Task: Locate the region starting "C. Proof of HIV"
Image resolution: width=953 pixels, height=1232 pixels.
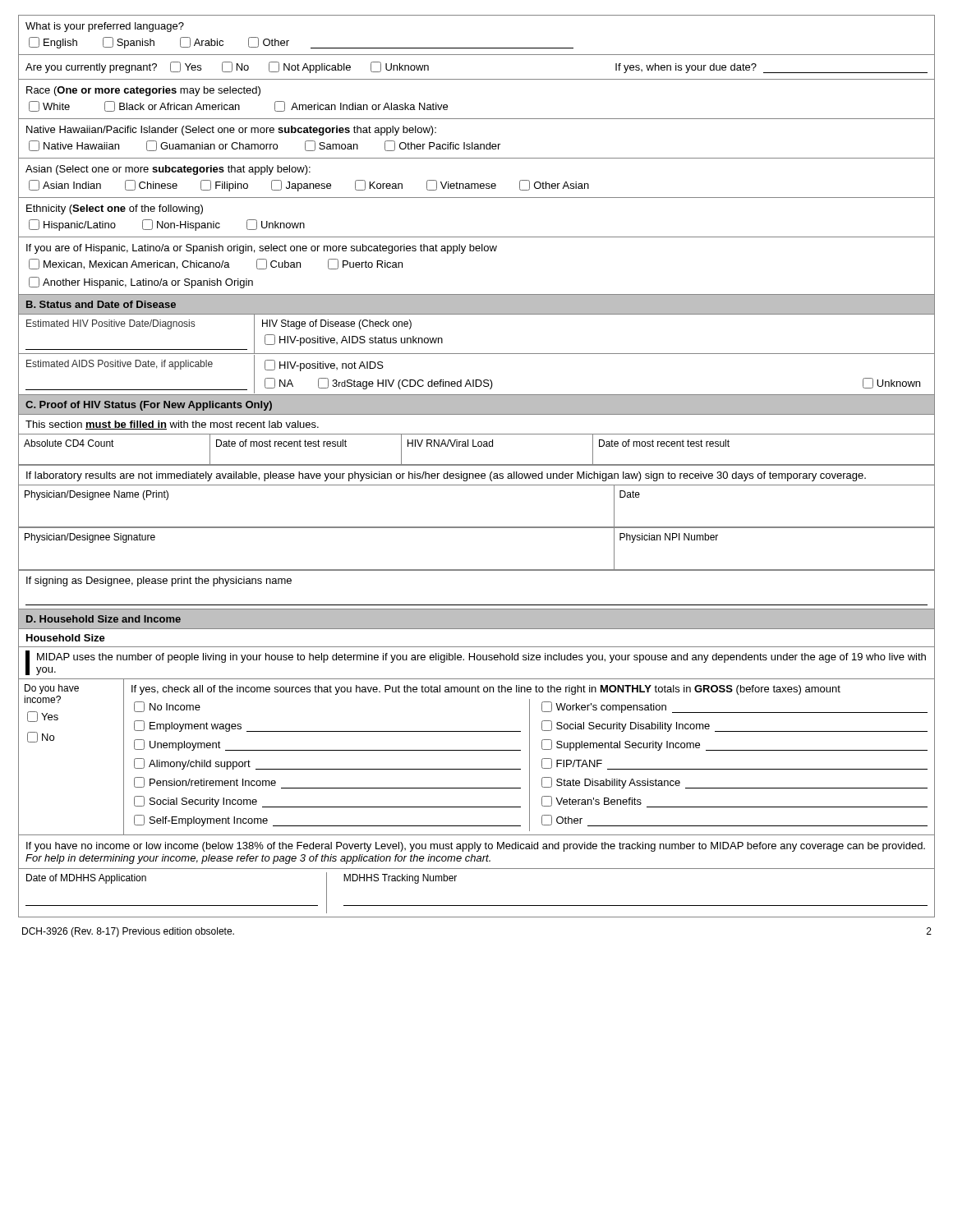Action: pyautogui.click(x=149, y=404)
